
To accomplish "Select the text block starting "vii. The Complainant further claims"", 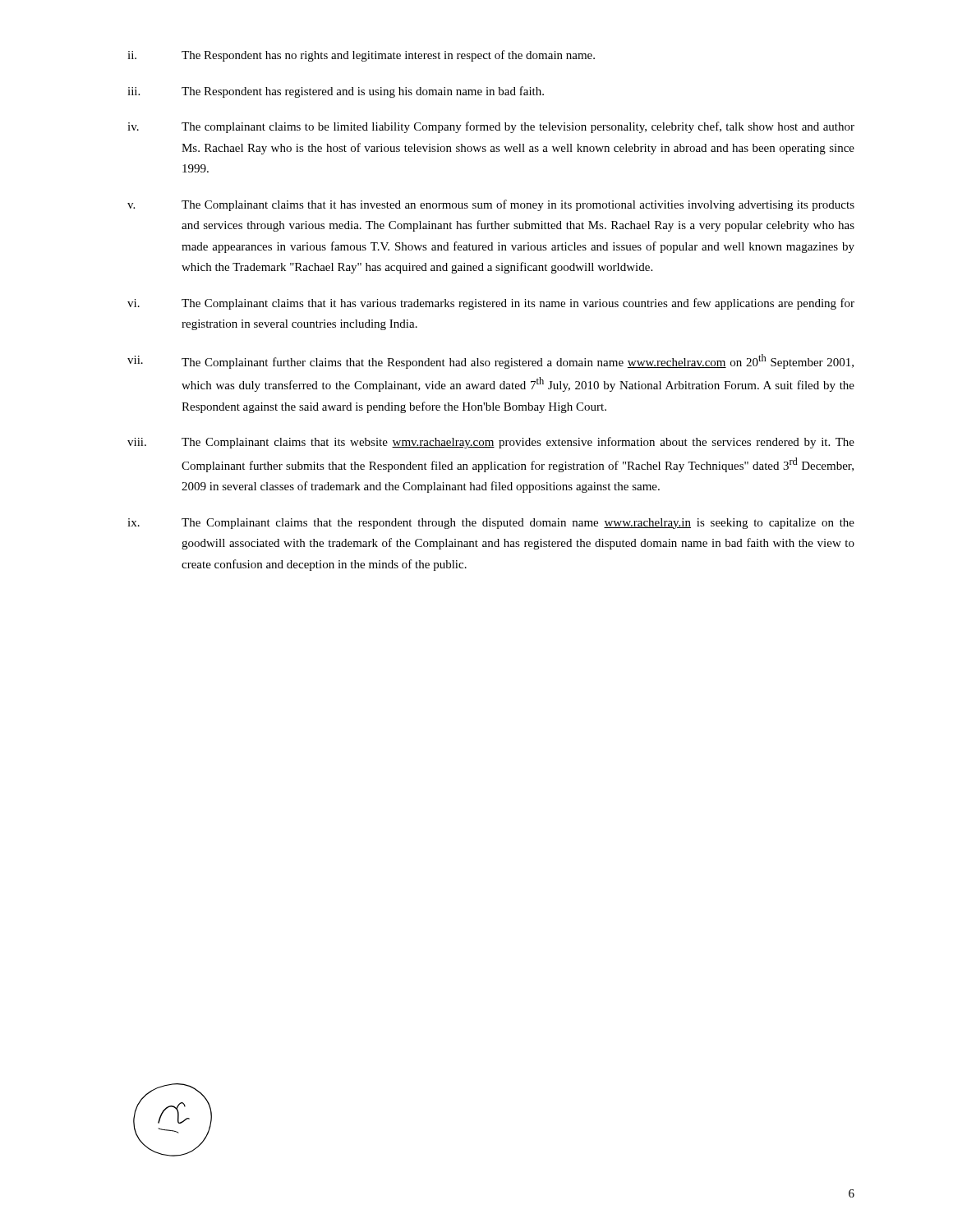I will [491, 383].
